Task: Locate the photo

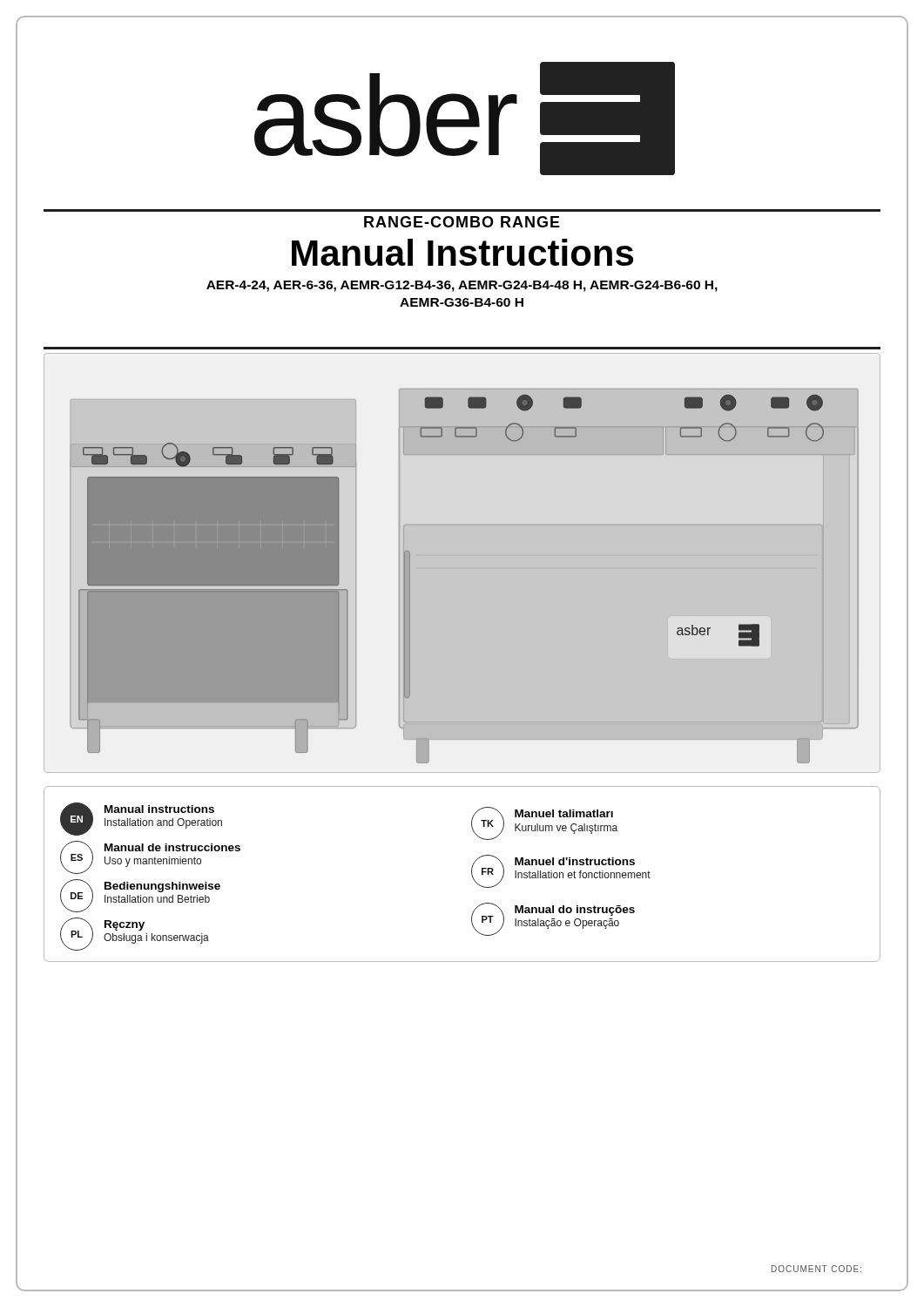Action: coord(462,563)
